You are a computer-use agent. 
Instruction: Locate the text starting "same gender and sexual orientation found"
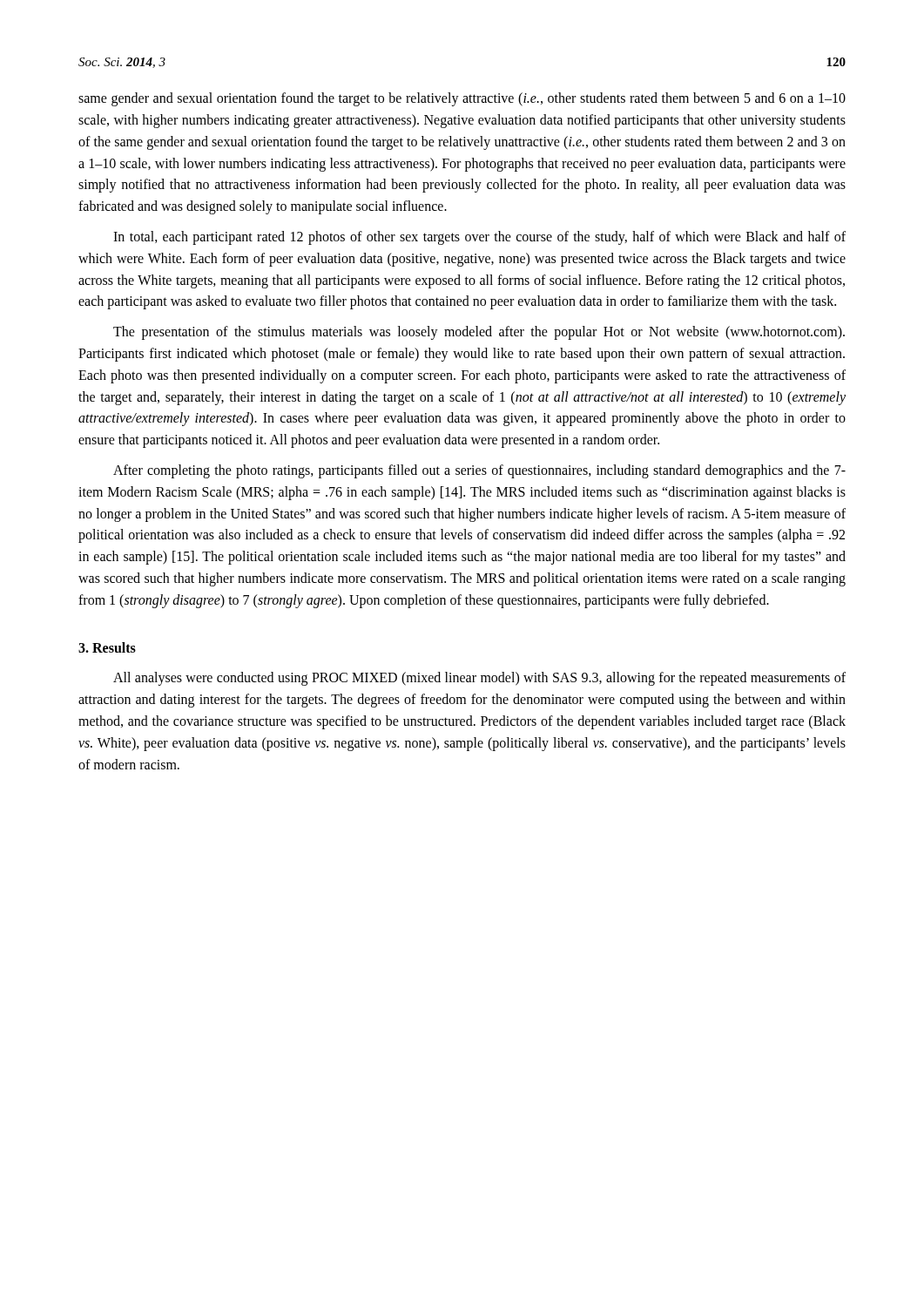[462, 152]
